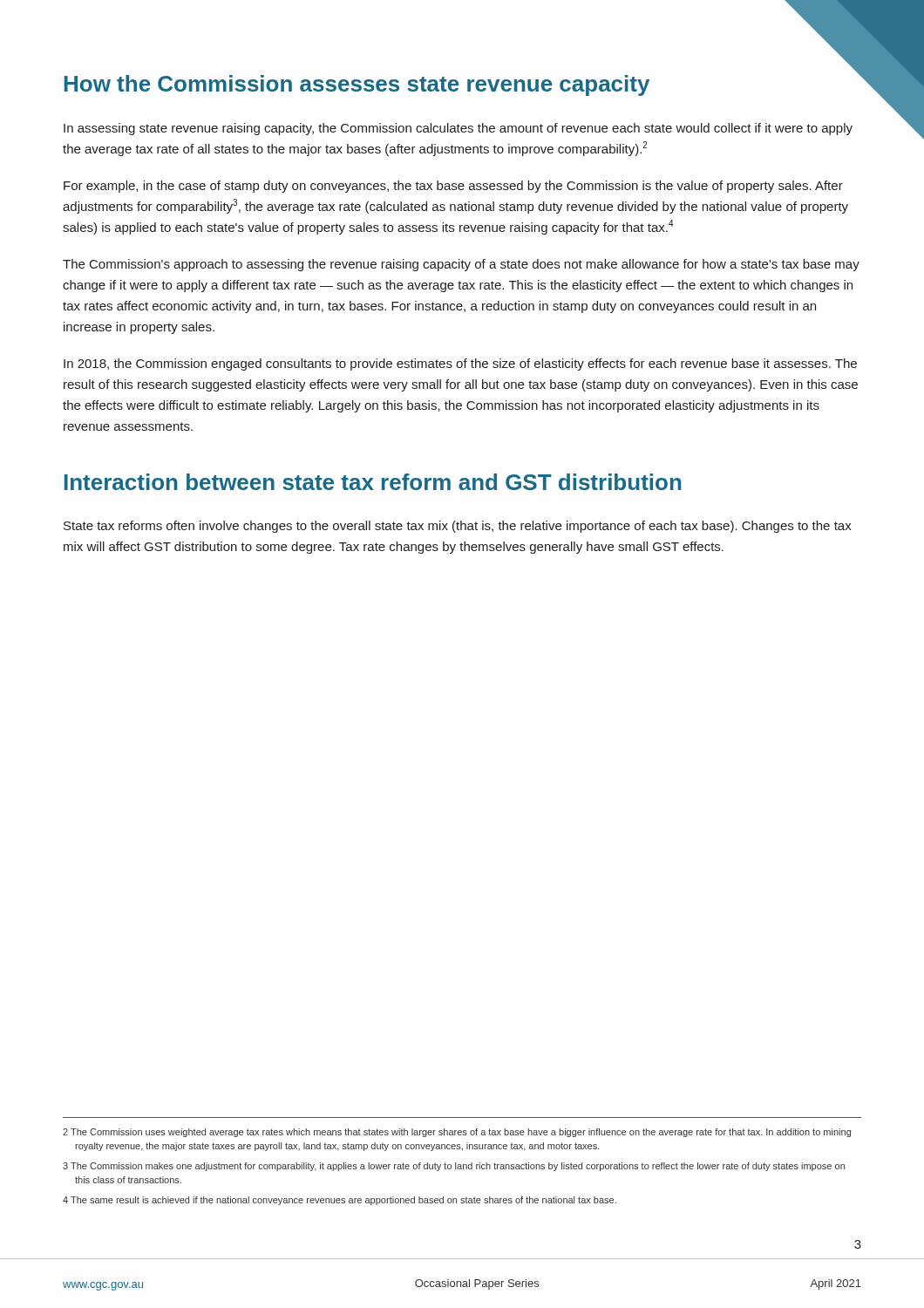Viewport: 924px width, 1308px height.
Task: Find the block starting "State tax reforms often involve changes"
Action: click(457, 536)
